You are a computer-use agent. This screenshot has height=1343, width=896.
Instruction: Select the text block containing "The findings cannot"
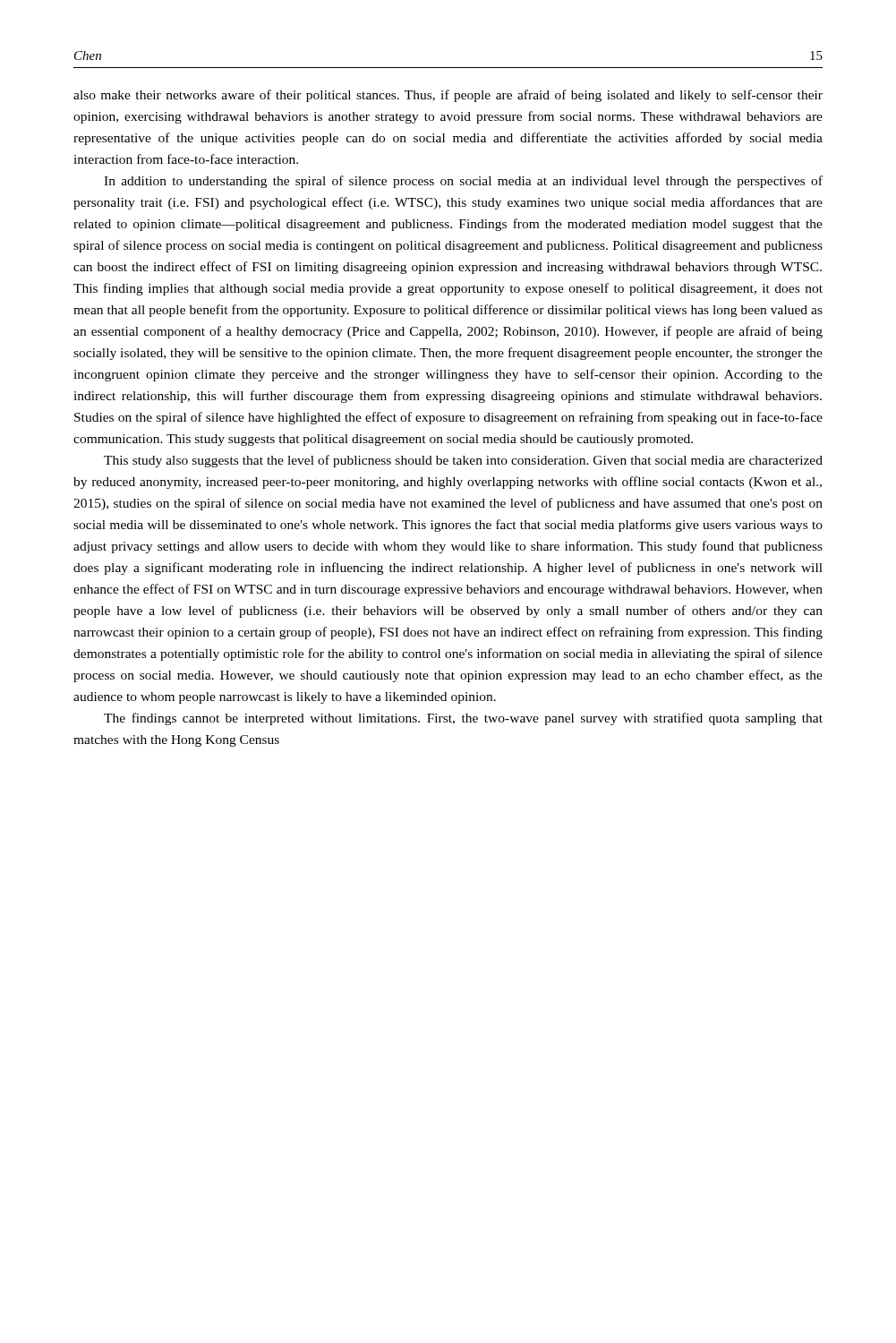coord(448,729)
